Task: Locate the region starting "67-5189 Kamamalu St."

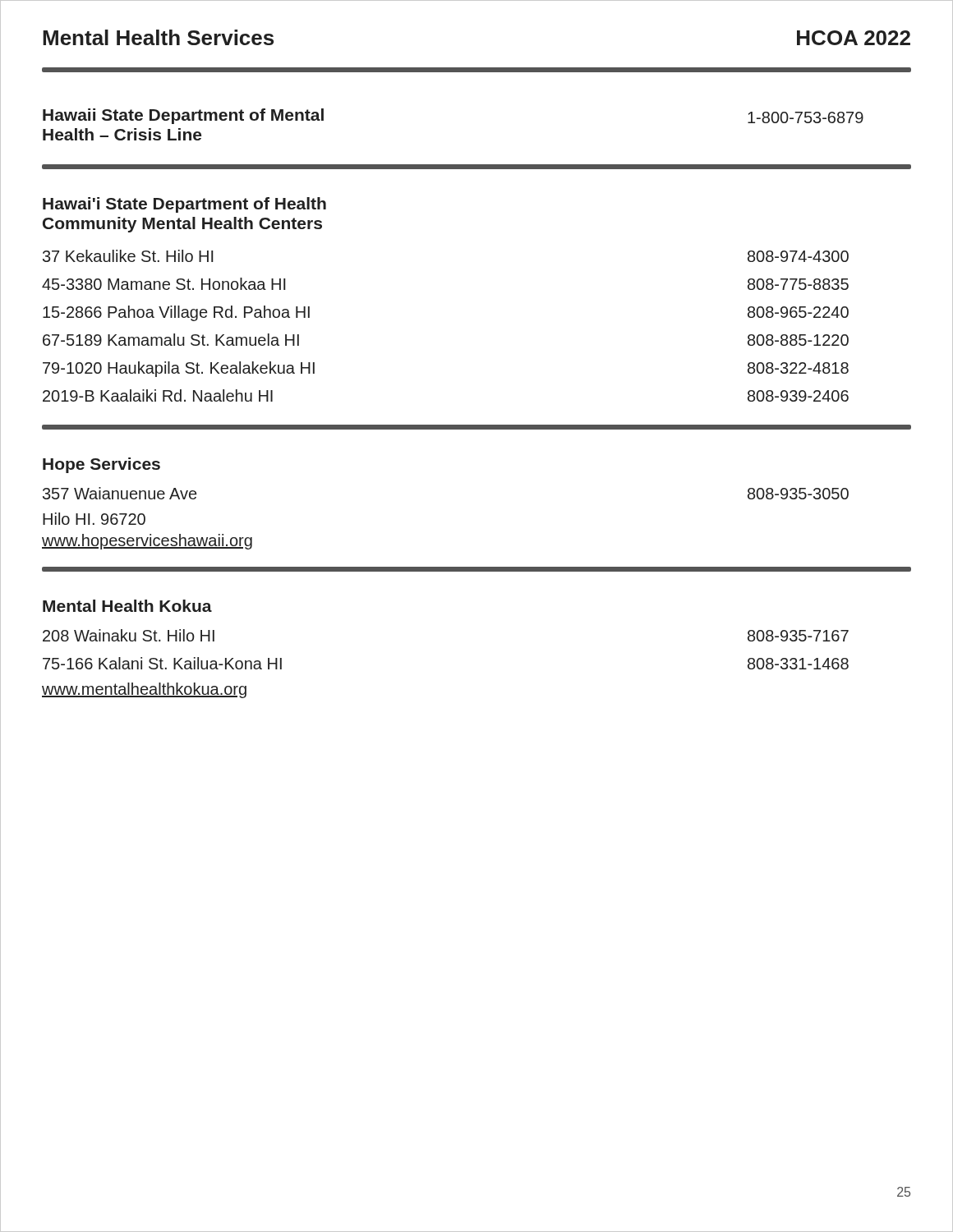Action: click(171, 340)
